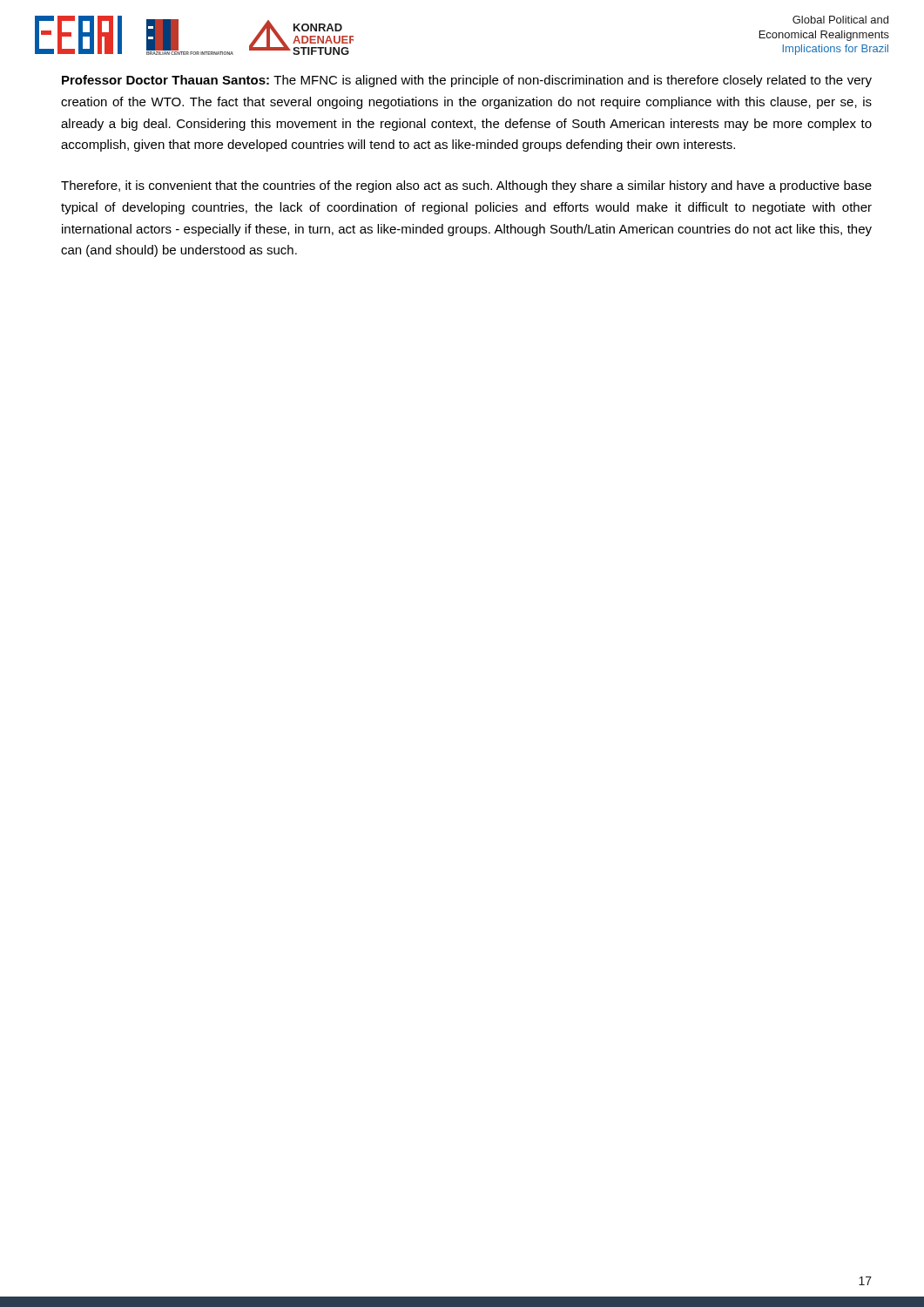This screenshot has width=924, height=1307.
Task: Select the element starting "Therefore, it is convenient that the countries of"
Action: (466, 217)
